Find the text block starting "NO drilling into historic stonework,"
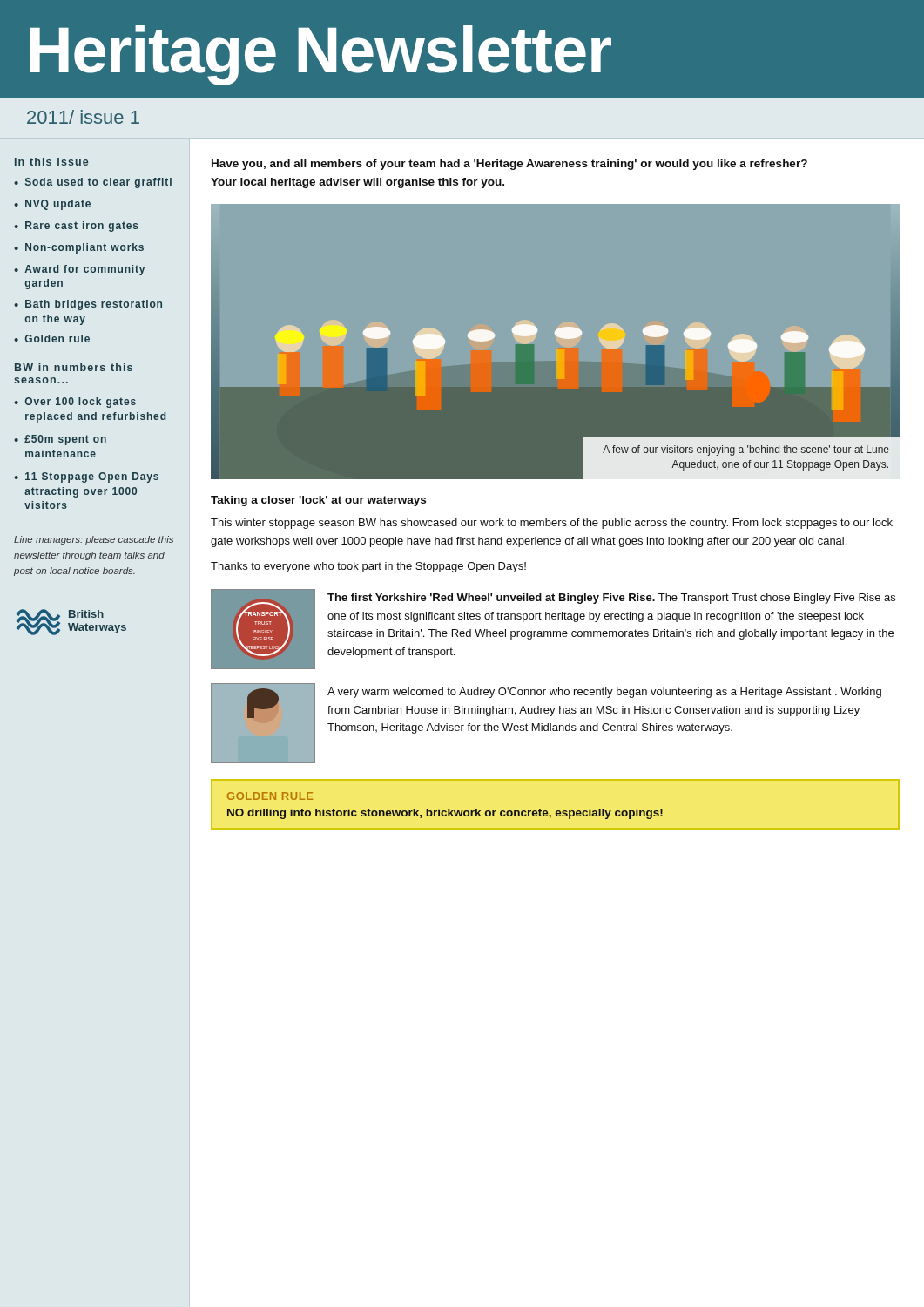This screenshot has width=924, height=1307. coord(445,812)
